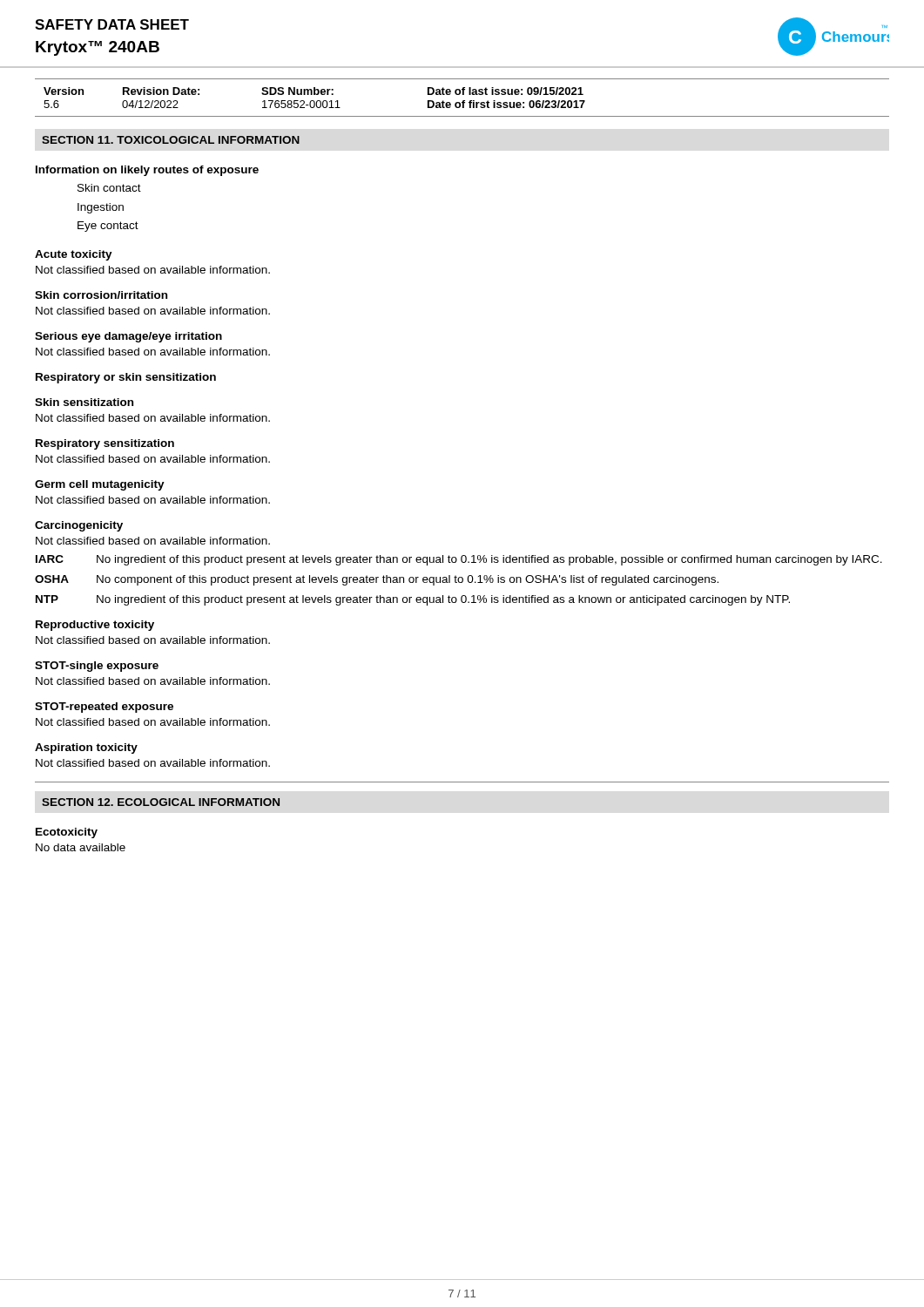Image resolution: width=924 pixels, height=1307 pixels.
Task: Locate the list item with the text "Skin contact"
Action: point(109,188)
